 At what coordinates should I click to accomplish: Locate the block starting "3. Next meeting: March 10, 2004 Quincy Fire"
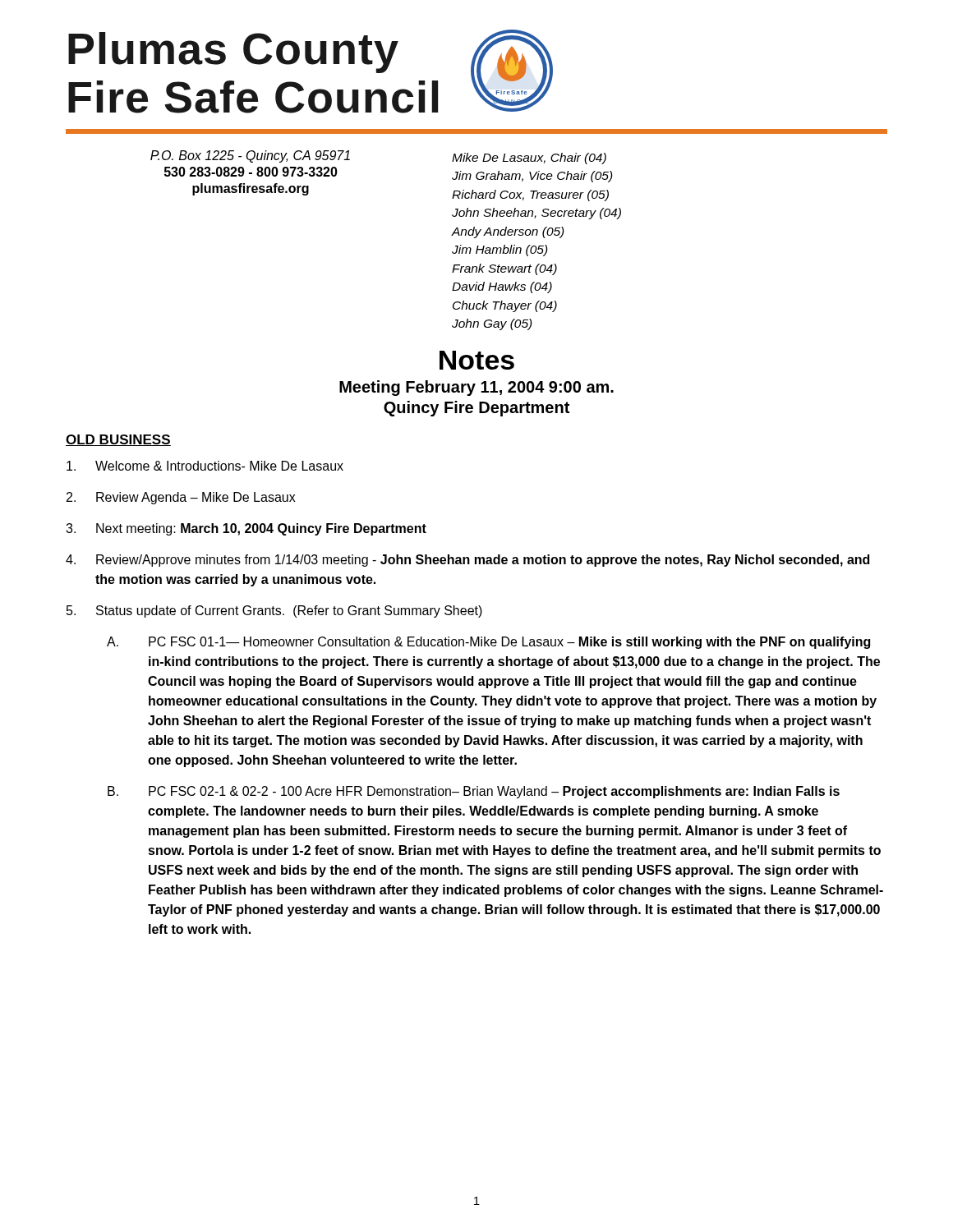pyautogui.click(x=246, y=529)
